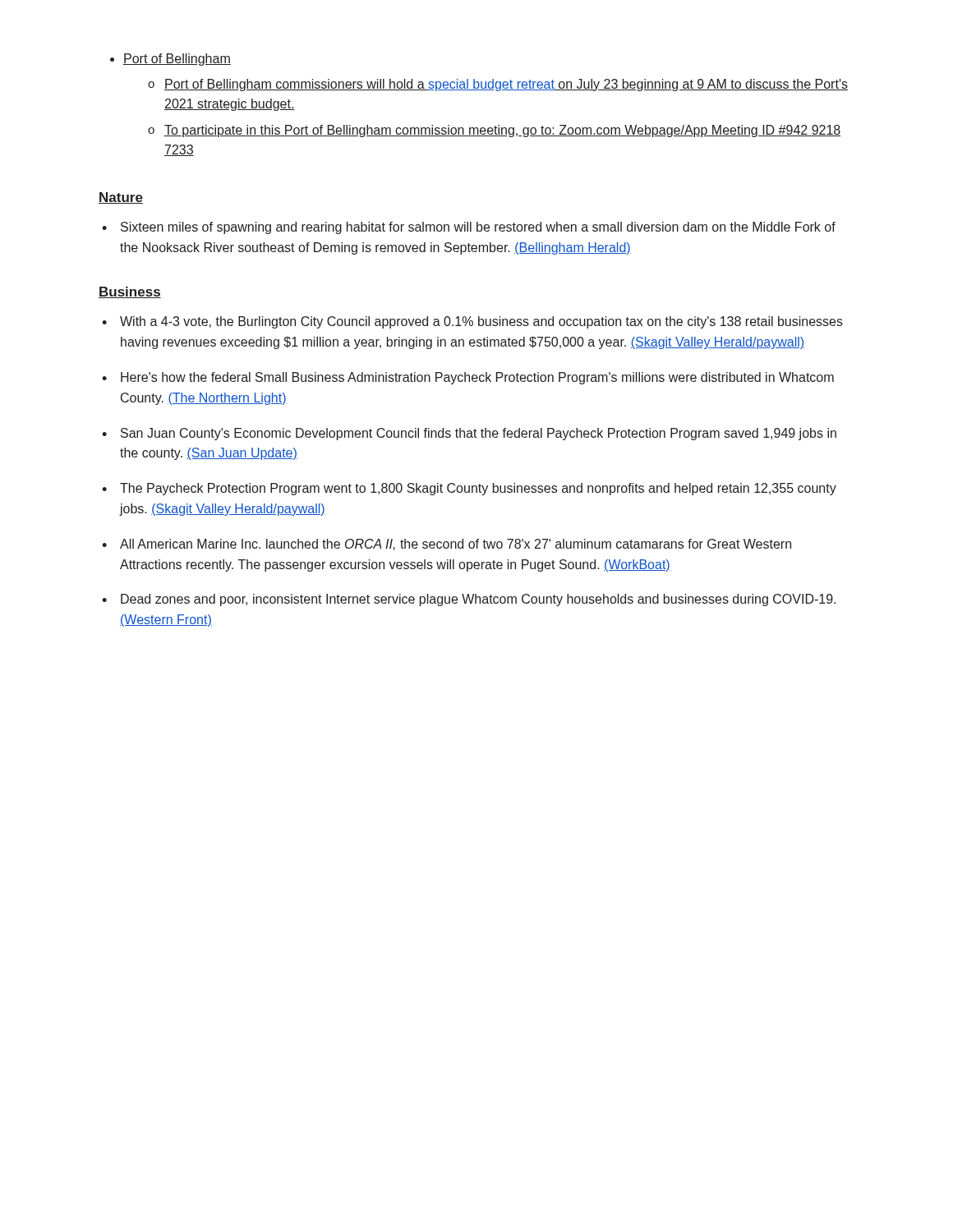Select the list item that reads "With a 4-3"
The width and height of the screenshot is (953, 1232).
(x=476, y=333)
